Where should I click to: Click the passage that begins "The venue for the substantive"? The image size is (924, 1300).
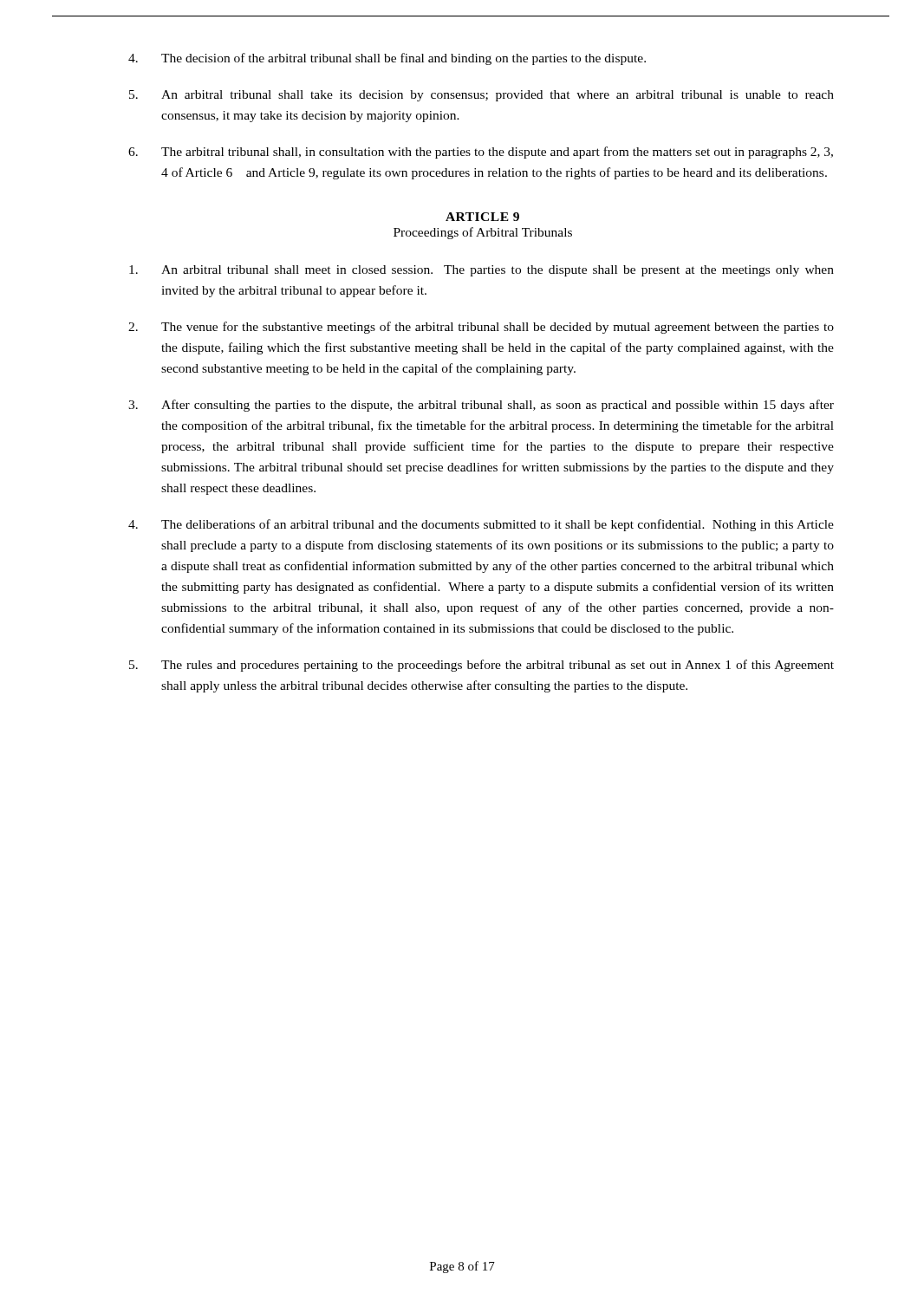(x=481, y=348)
